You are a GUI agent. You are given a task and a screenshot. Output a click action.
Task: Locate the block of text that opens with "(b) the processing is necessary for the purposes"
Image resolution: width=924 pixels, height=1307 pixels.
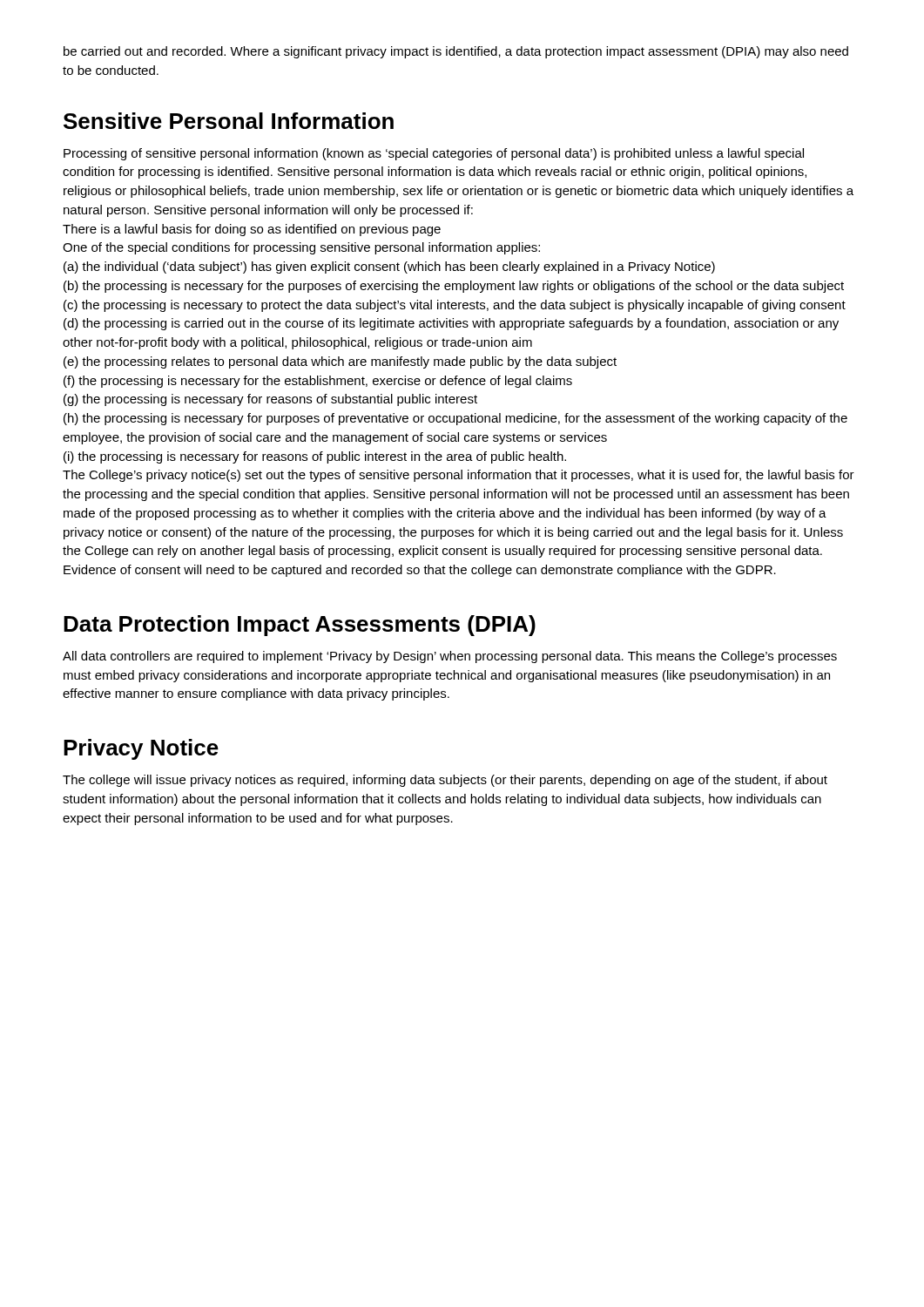(453, 285)
